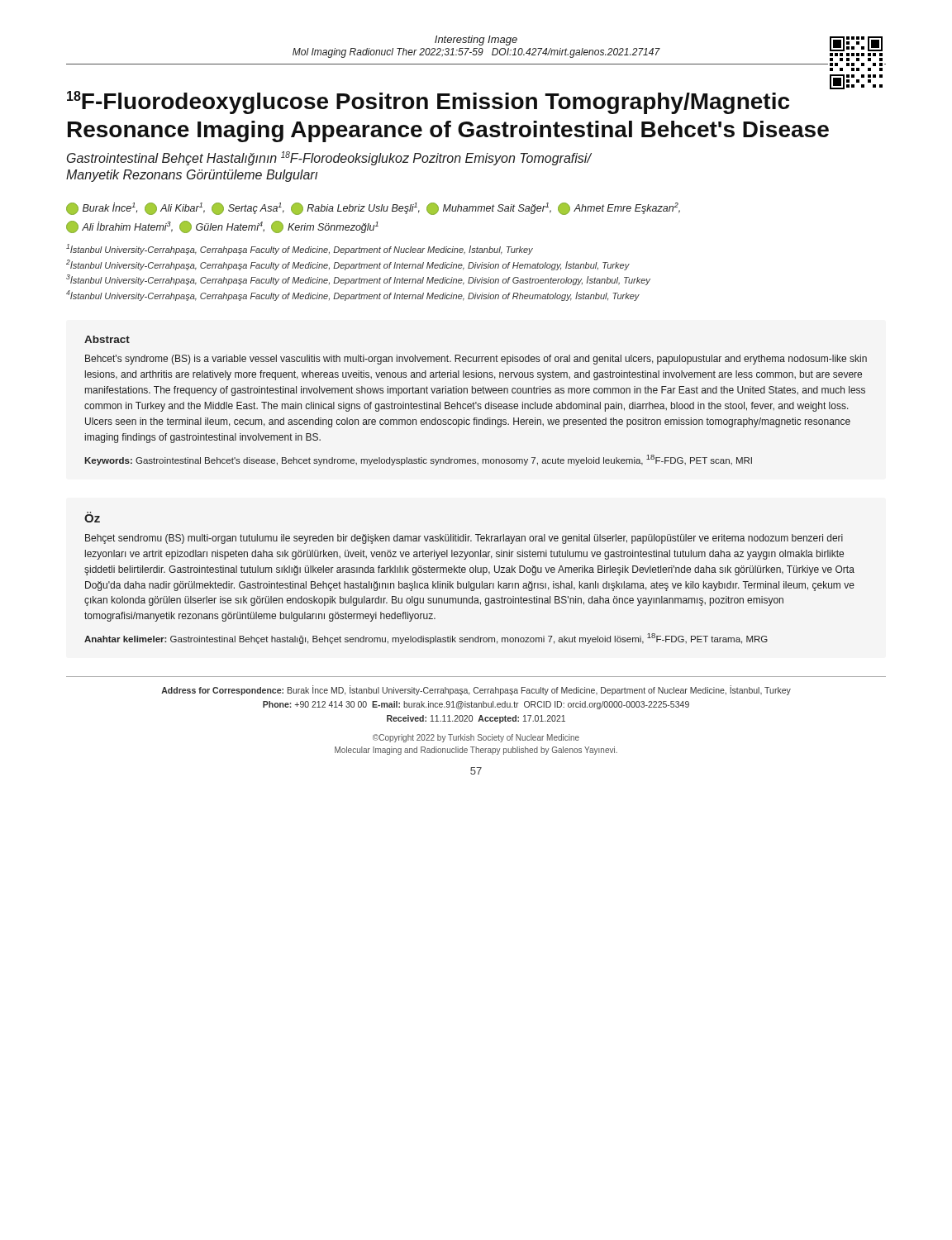The height and width of the screenshot is (1240, 952).
Task: Locate the block of text that opens with "Address for Correspondence: Burak İnce MD, İstanbul"
Action: (x=476, y=705)
